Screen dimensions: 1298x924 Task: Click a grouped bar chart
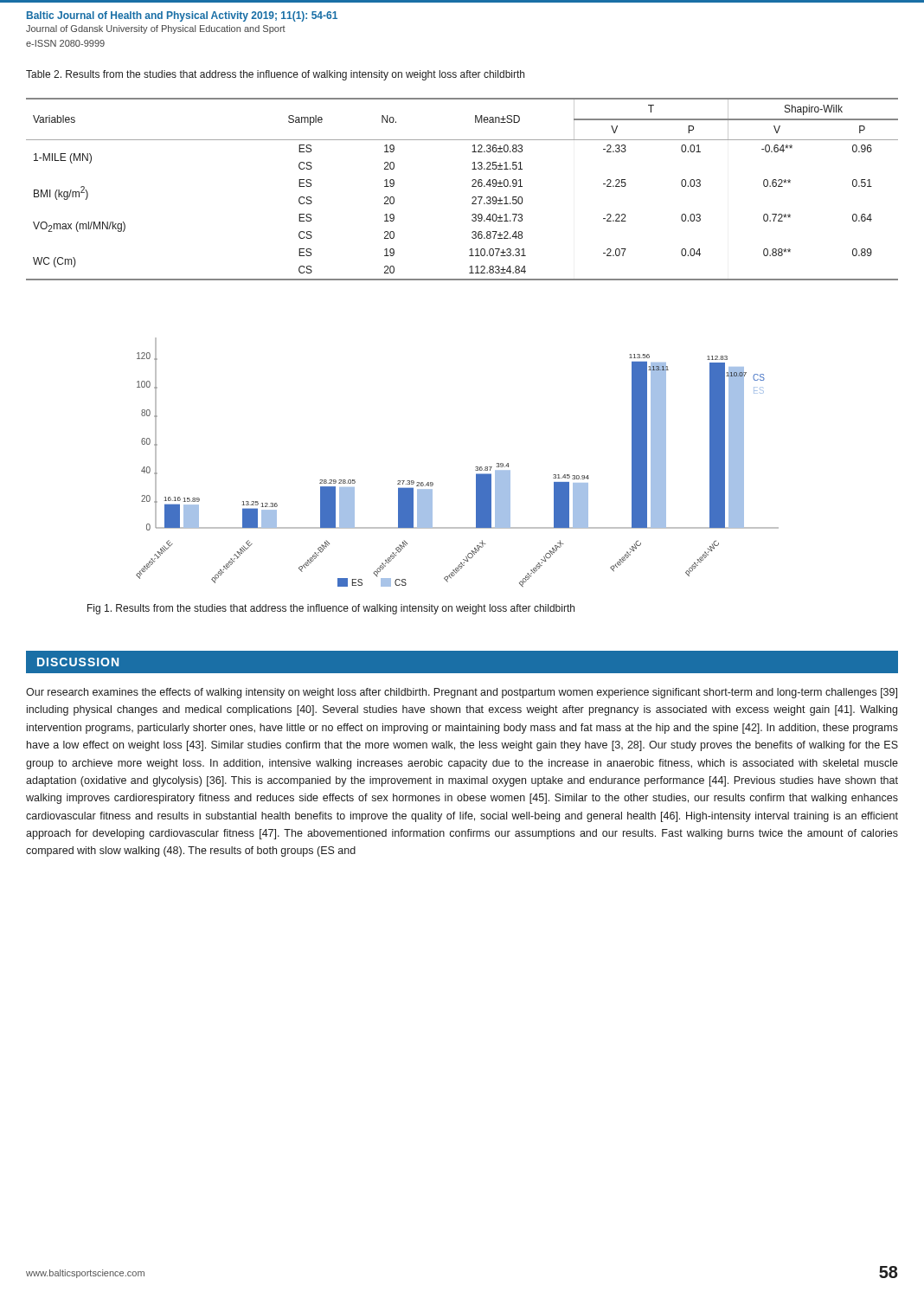point(441,460)
